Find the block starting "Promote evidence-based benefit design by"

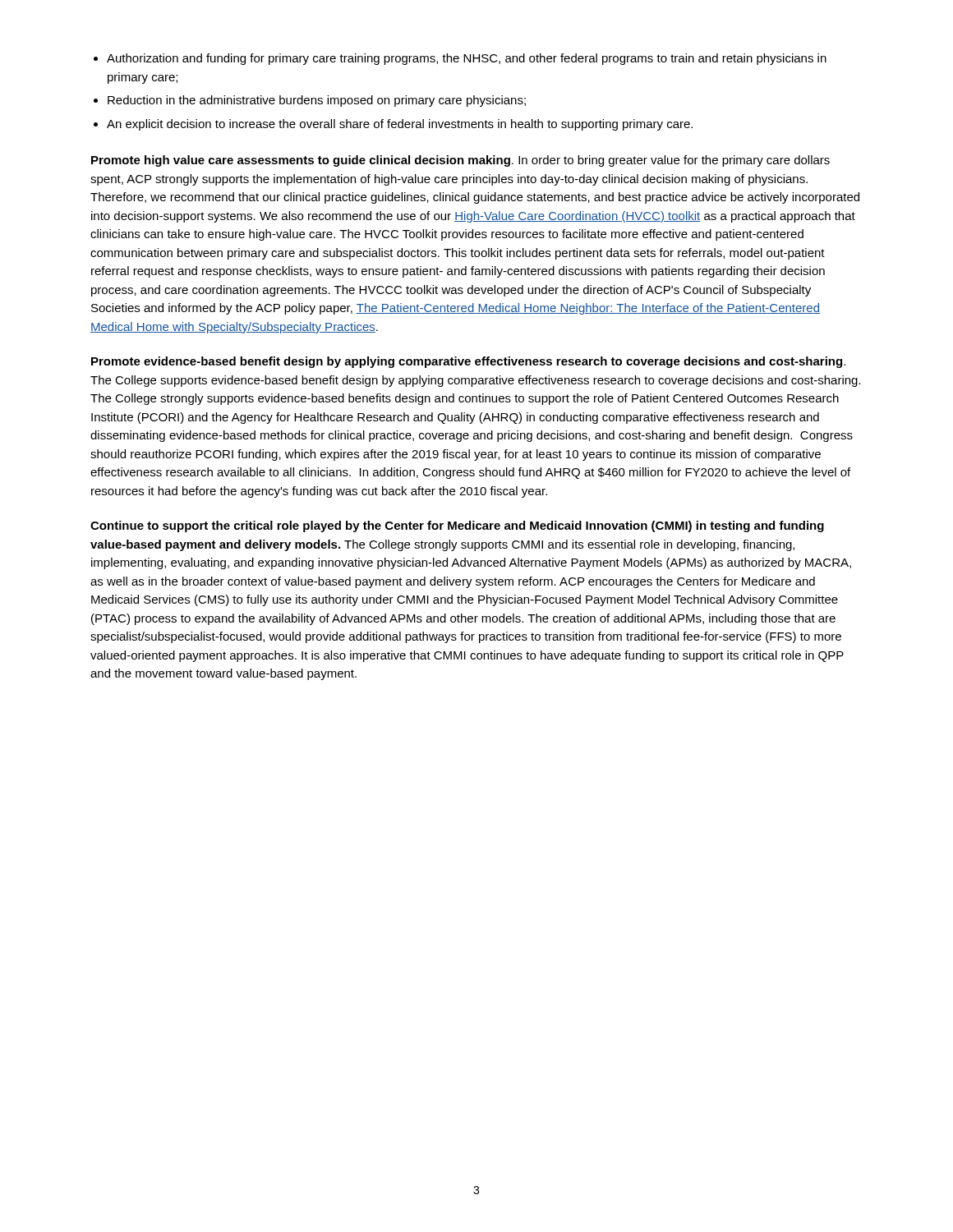[x=476, y=426]
